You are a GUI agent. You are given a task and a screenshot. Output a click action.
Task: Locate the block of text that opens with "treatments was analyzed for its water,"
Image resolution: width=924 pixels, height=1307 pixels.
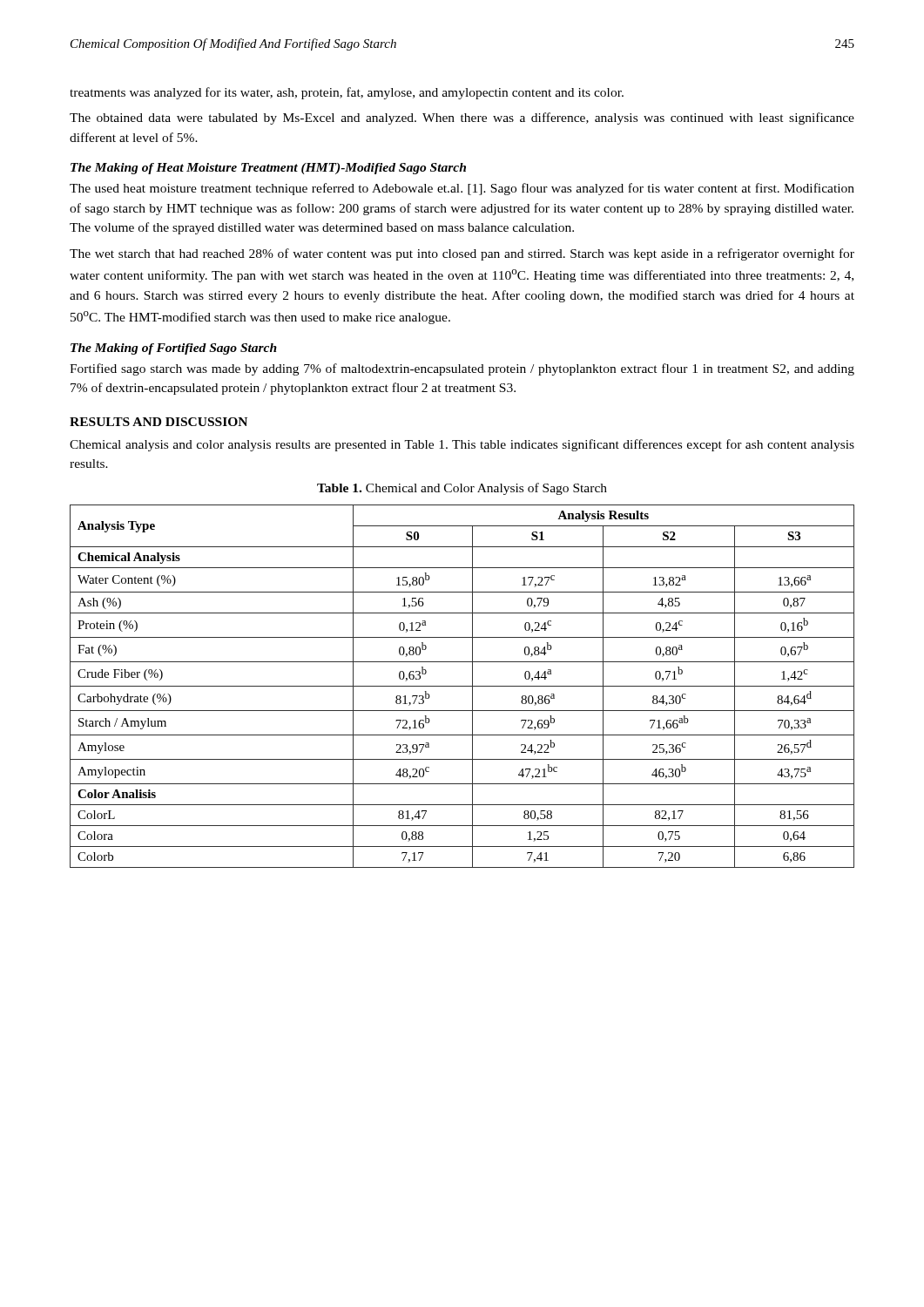click(462, 115)
